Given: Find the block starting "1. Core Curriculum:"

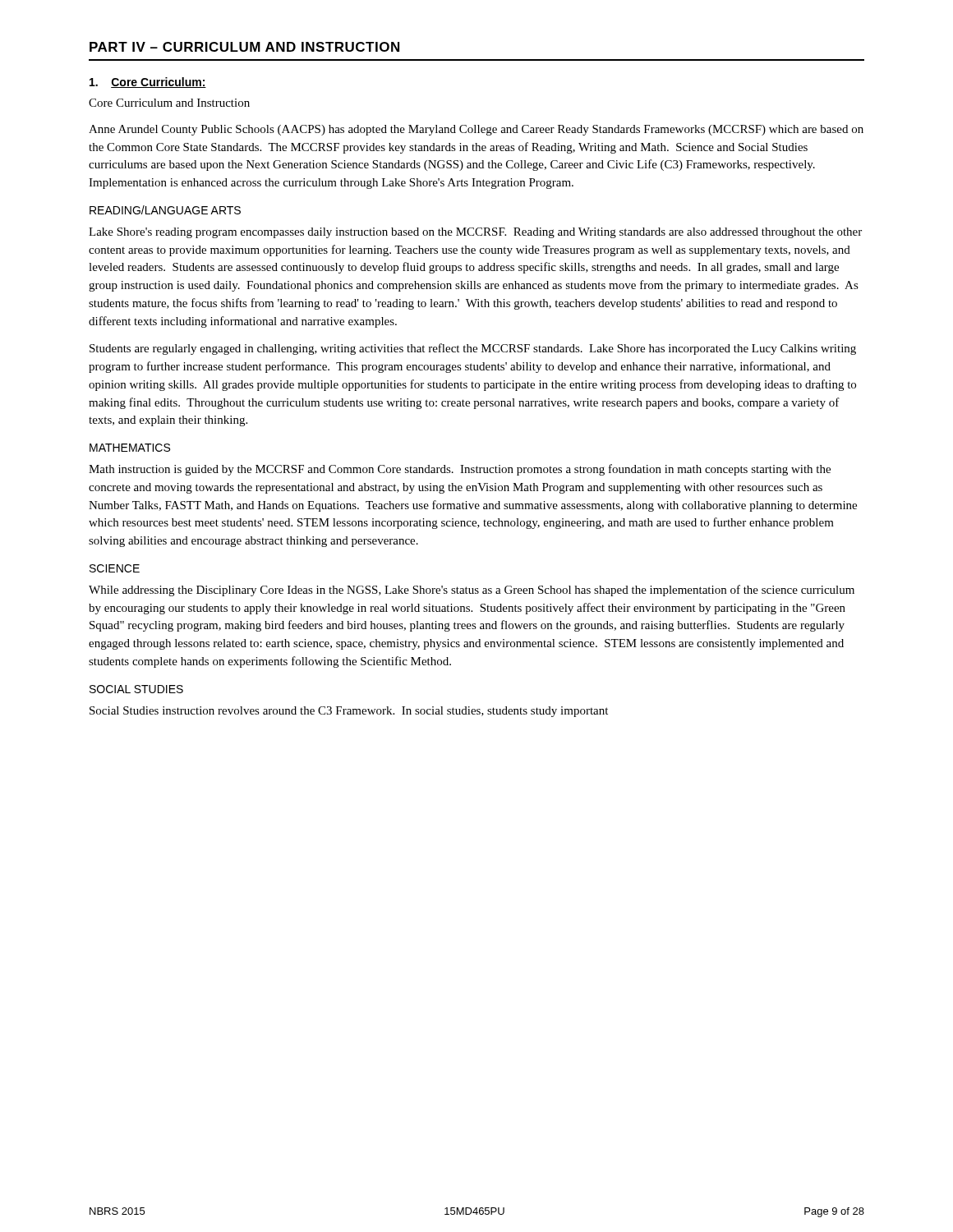Looking at the screenshot, I should coord(147,82).
